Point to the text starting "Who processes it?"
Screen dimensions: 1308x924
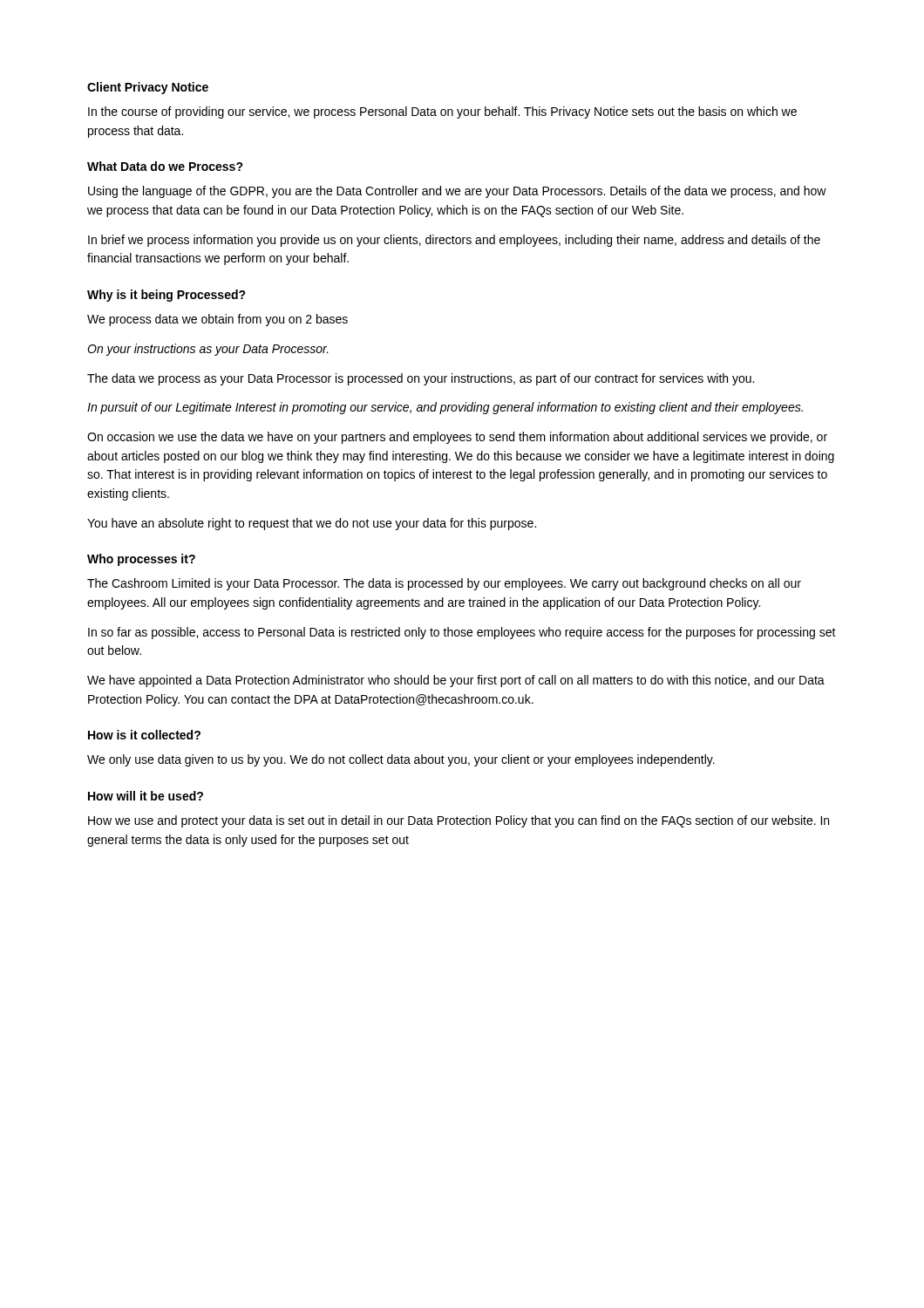click(141, 559)
